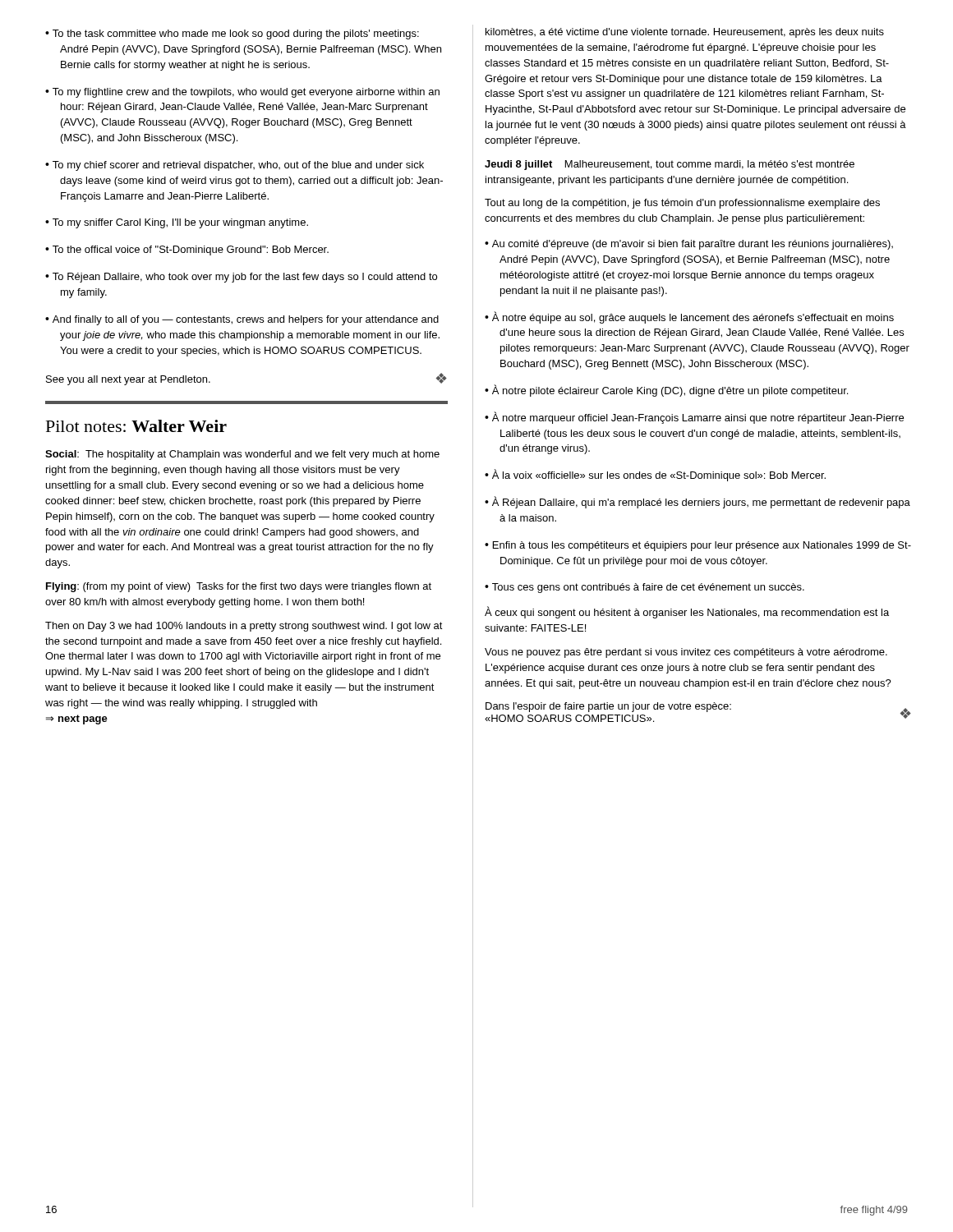Navigate to the text block starting "Social: The hospitality at Champlain was wonderful and"
The width and height of the screenshot is (953, 1232).
pyautogui.click(x=246, y=509)
